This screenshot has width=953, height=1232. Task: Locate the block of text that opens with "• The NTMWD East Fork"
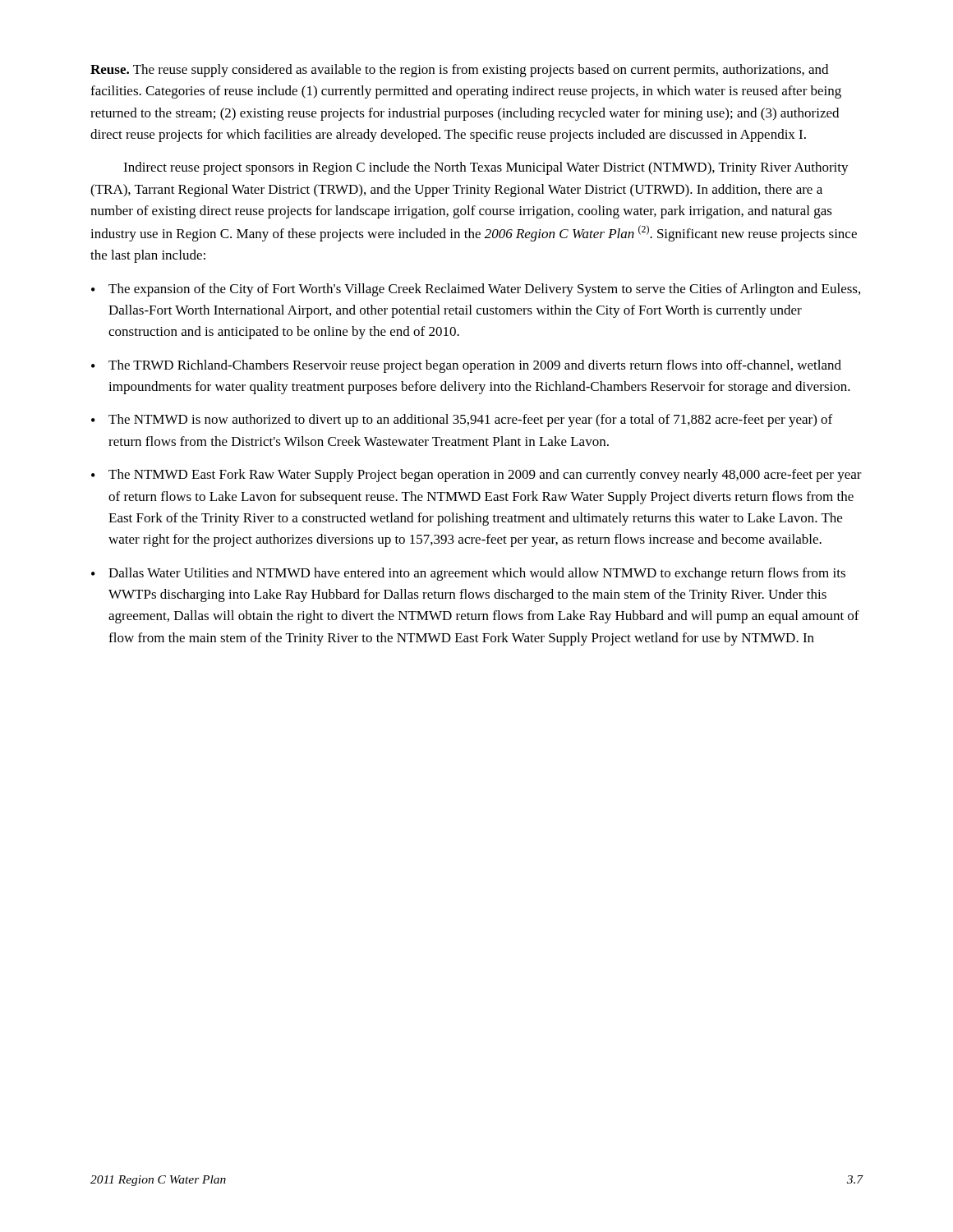click(x=476, y=507)
